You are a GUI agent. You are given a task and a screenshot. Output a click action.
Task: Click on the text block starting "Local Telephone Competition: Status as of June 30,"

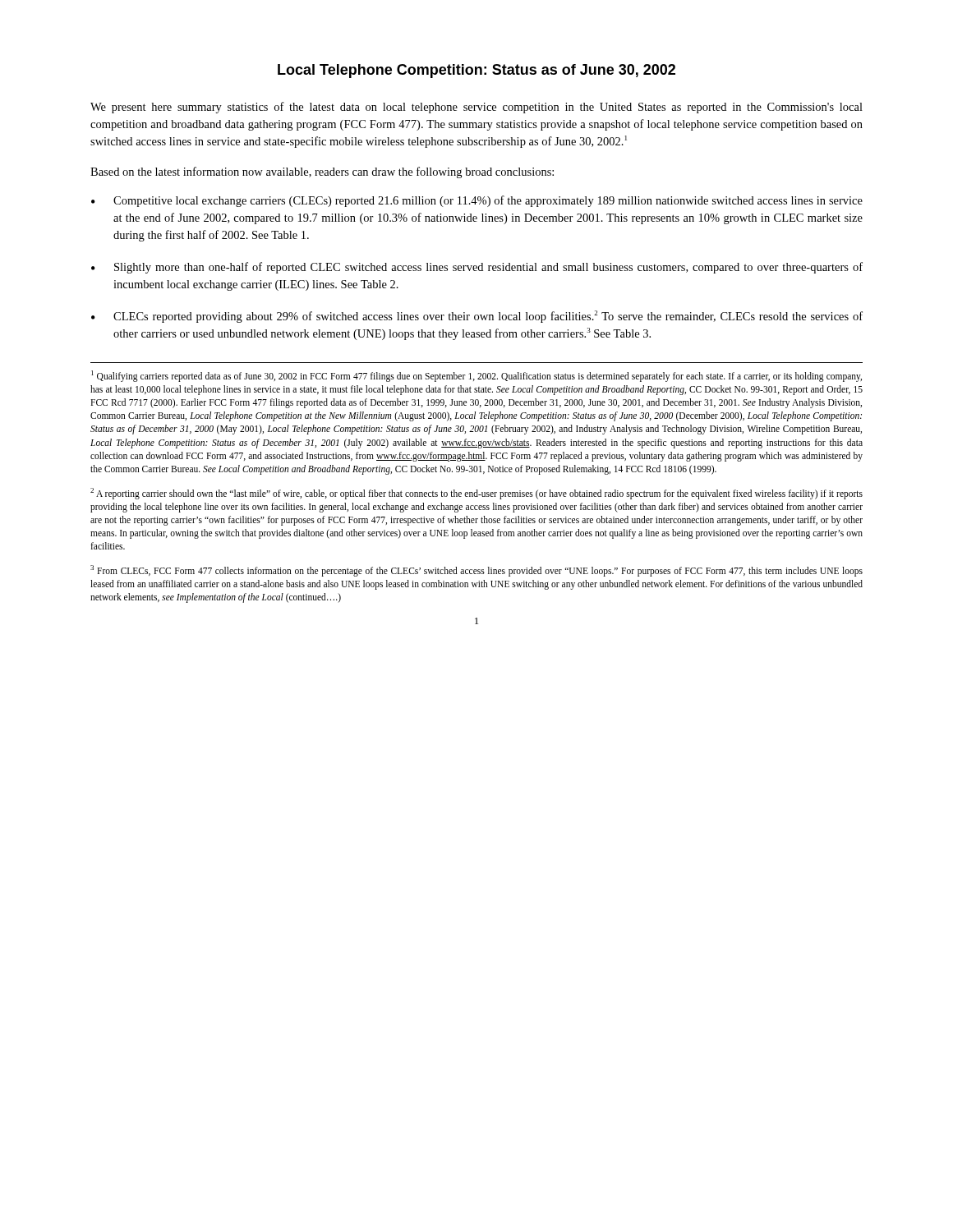476,70
